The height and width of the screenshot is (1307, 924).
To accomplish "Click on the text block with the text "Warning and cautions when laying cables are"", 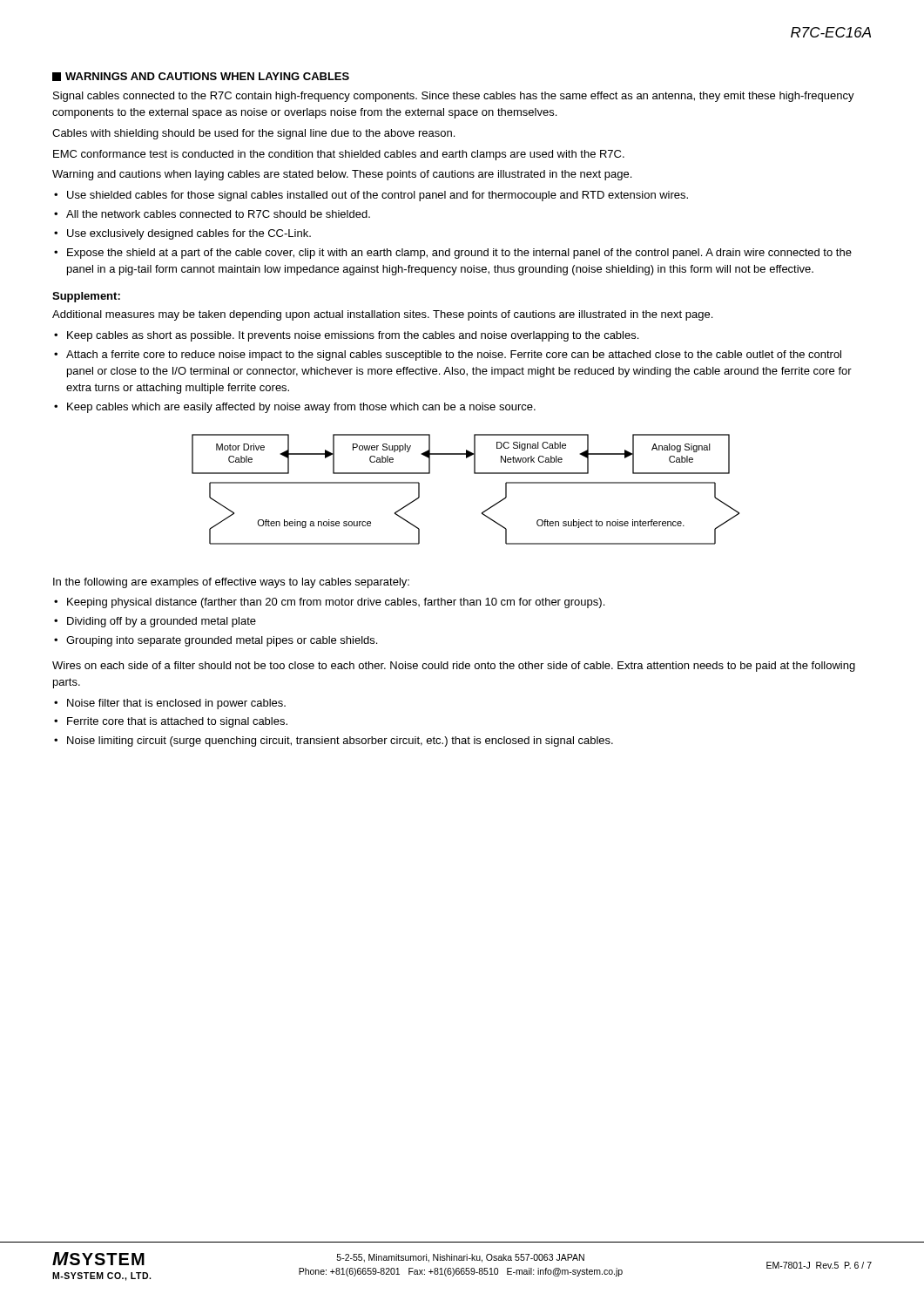I will pos(342,174).
